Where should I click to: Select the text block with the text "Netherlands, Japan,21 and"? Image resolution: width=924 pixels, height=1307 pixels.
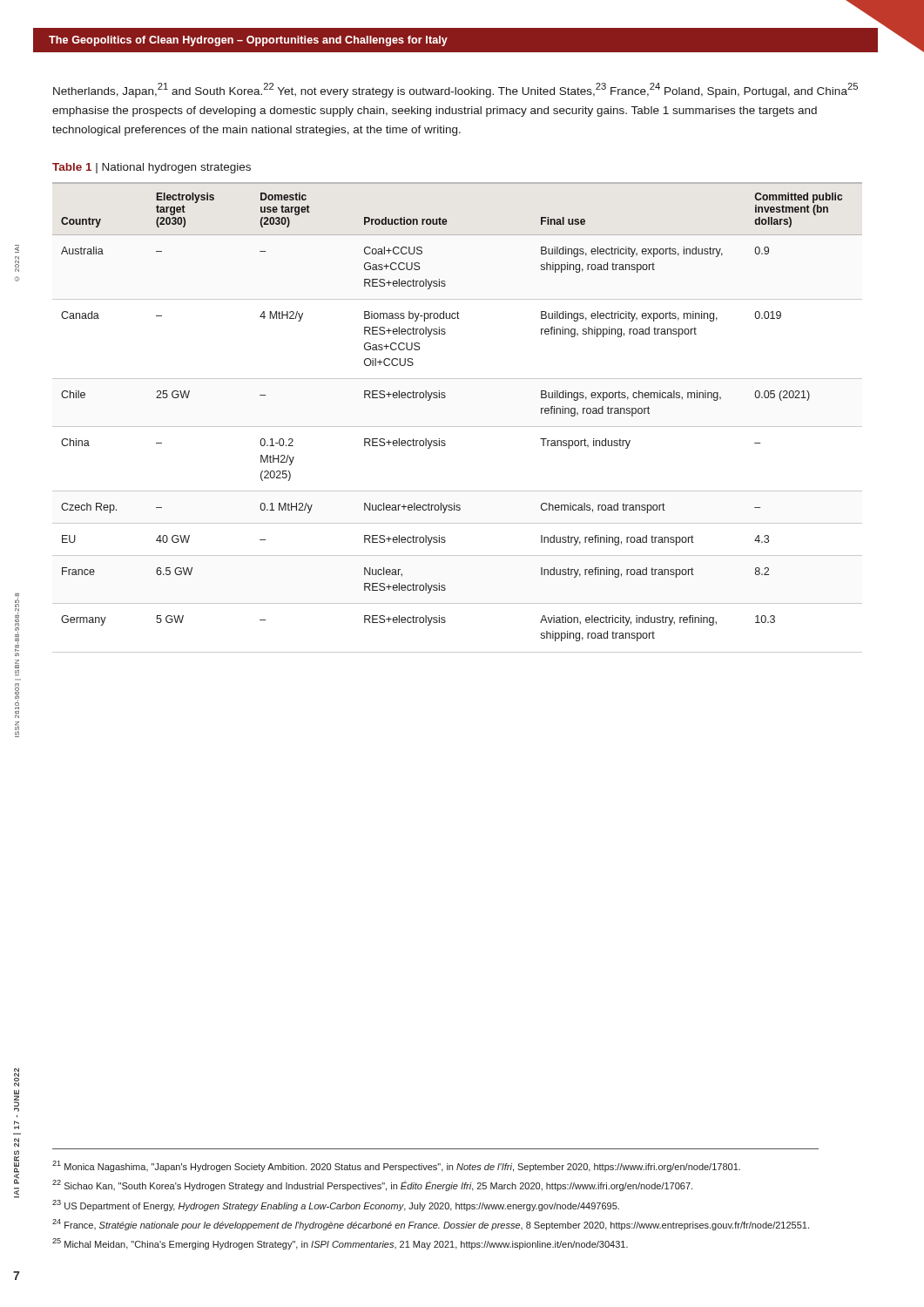(455, 108)
